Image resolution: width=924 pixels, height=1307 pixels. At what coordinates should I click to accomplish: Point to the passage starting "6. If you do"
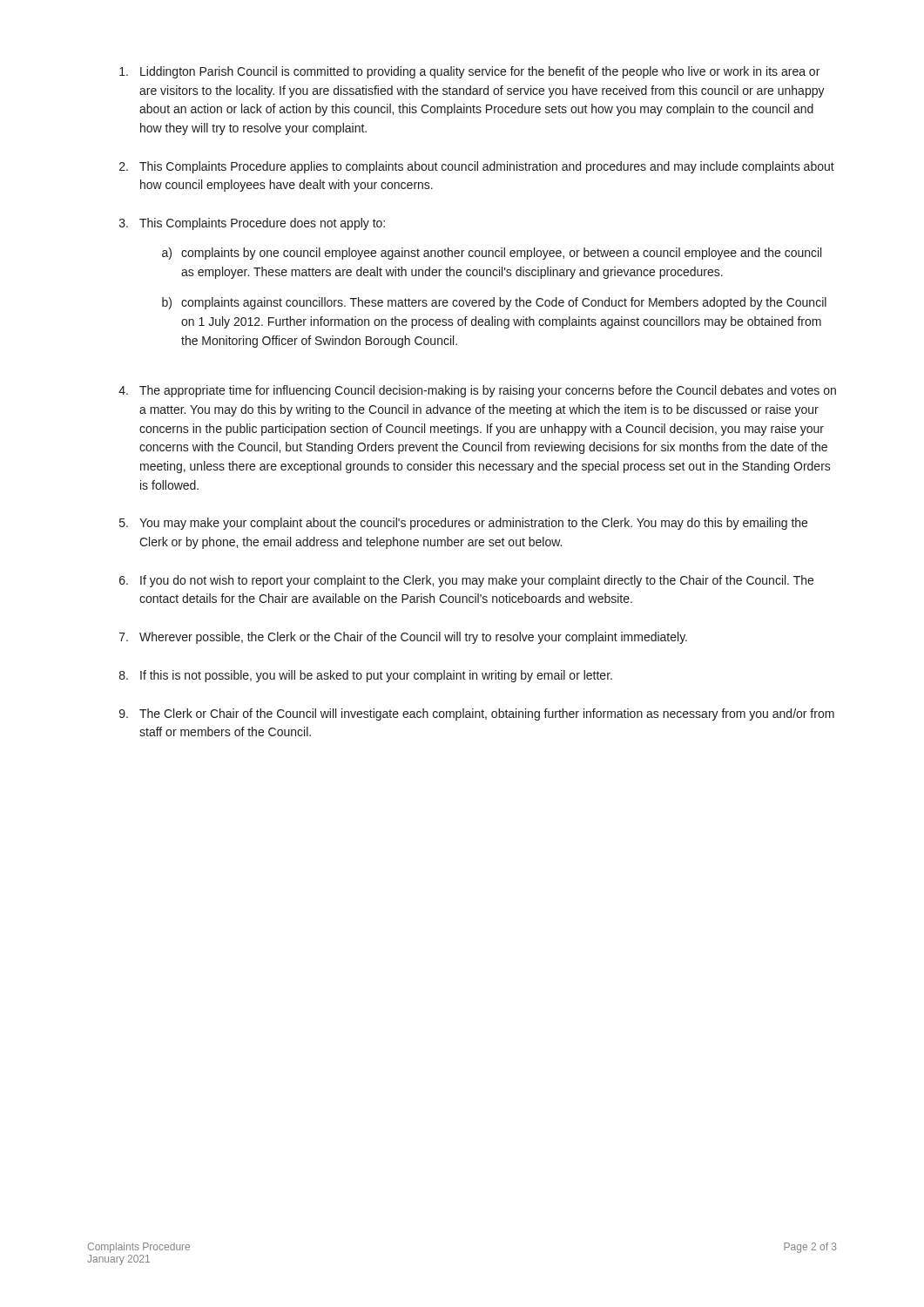[x=462, y=590]
